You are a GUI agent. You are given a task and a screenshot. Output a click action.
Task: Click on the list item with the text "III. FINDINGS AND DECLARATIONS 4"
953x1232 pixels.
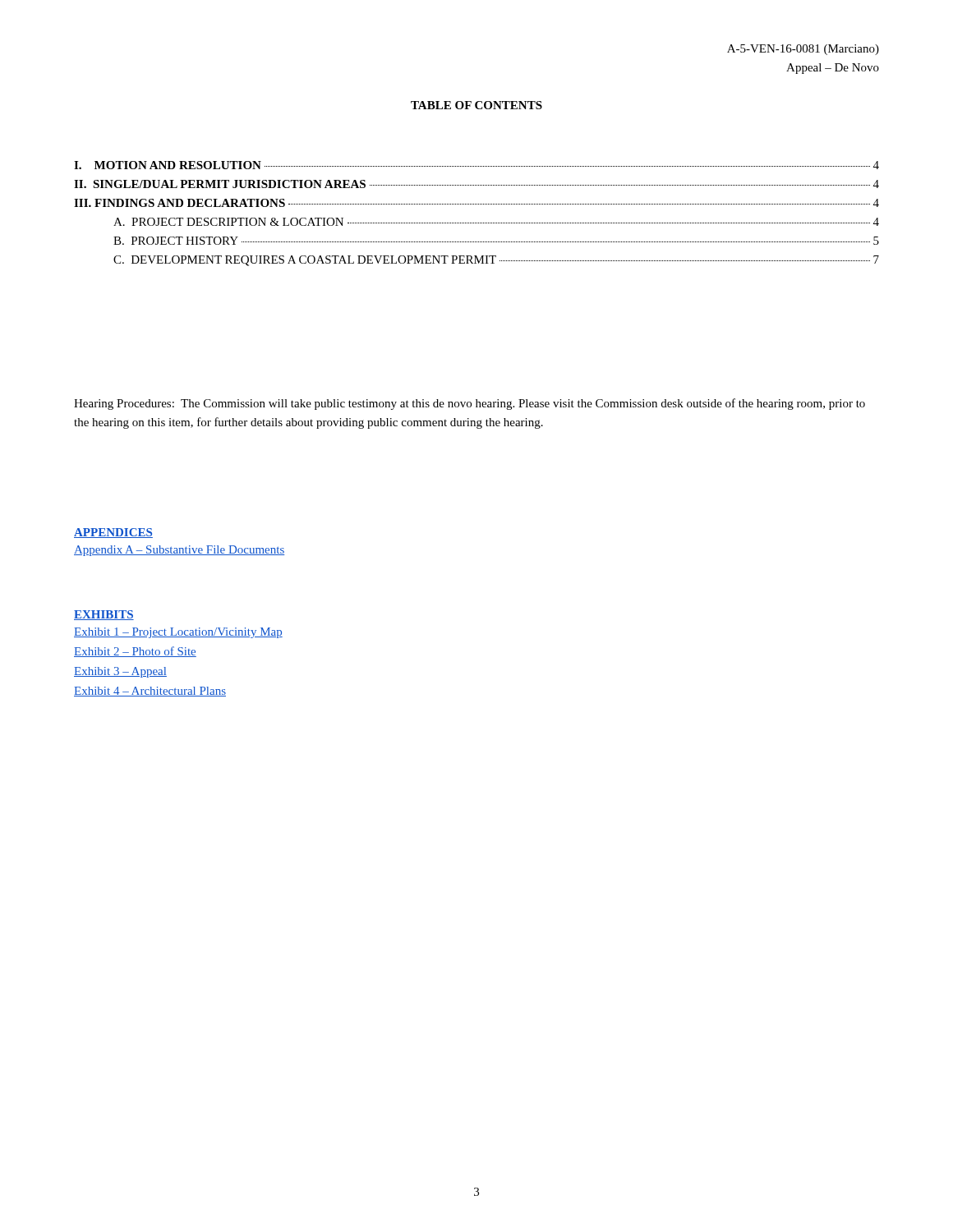click(476, 203)
